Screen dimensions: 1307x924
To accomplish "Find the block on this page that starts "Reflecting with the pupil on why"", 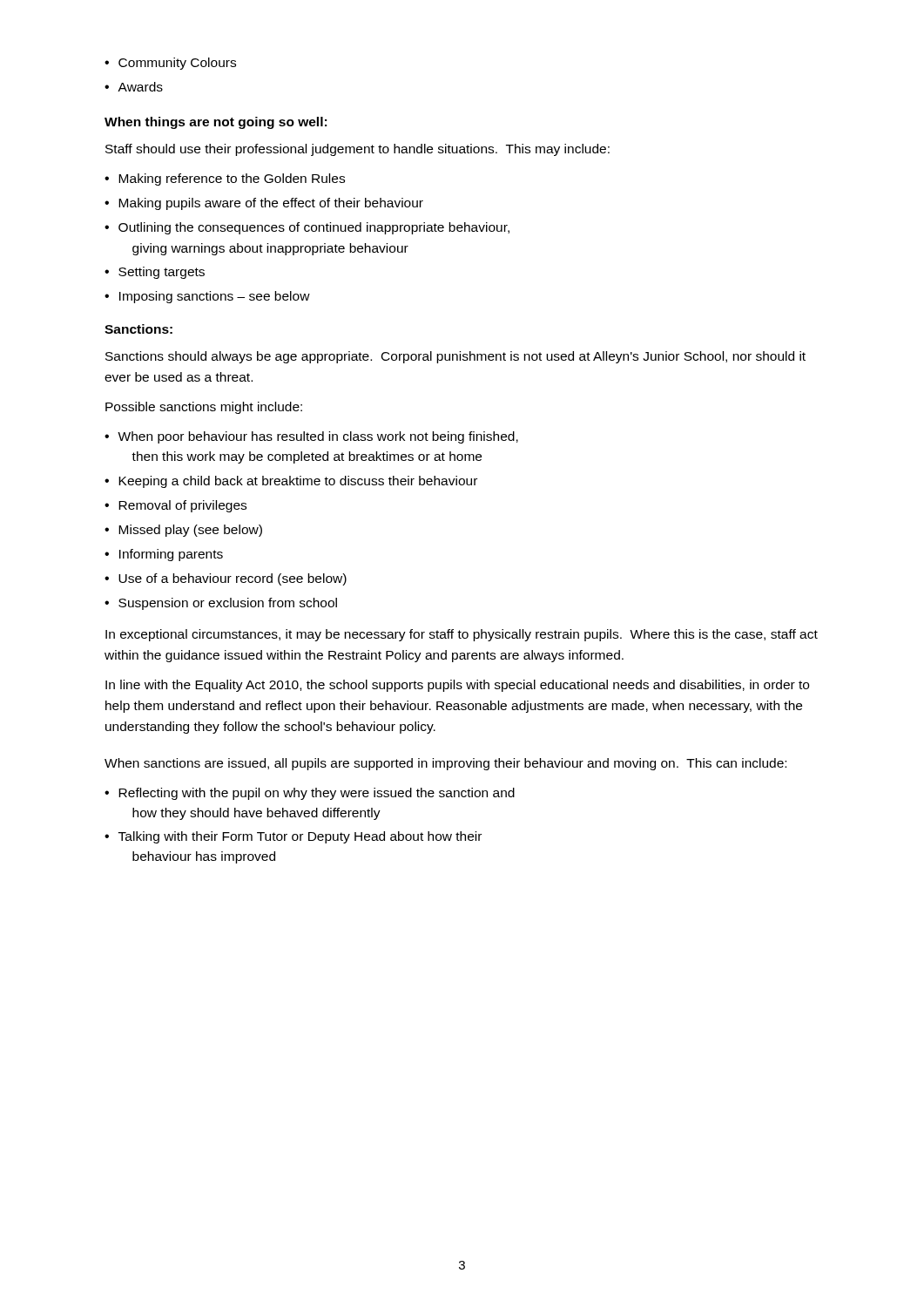I will 462,802.
